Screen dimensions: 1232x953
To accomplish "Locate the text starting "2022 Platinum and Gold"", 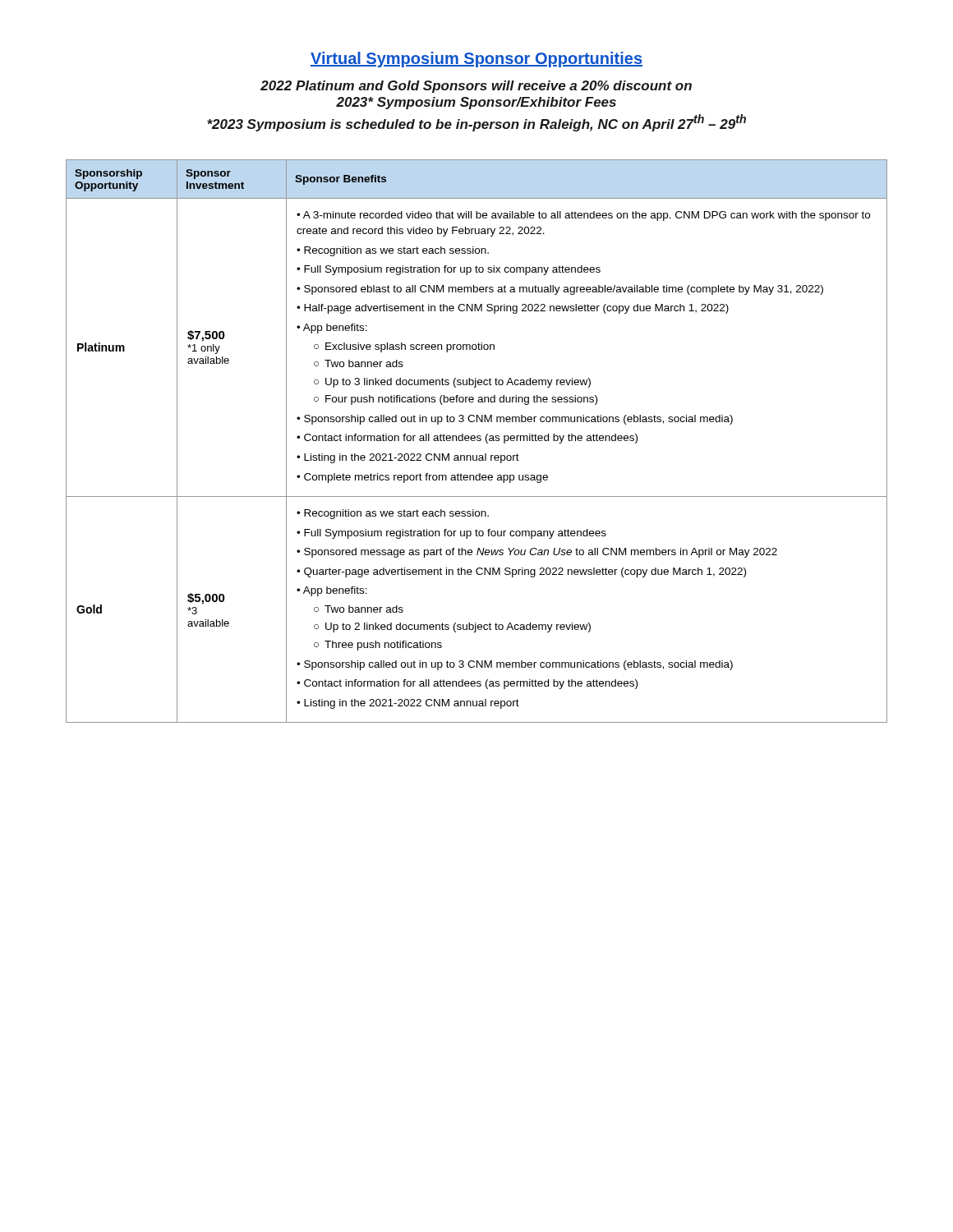I will [x=476, y=94].
